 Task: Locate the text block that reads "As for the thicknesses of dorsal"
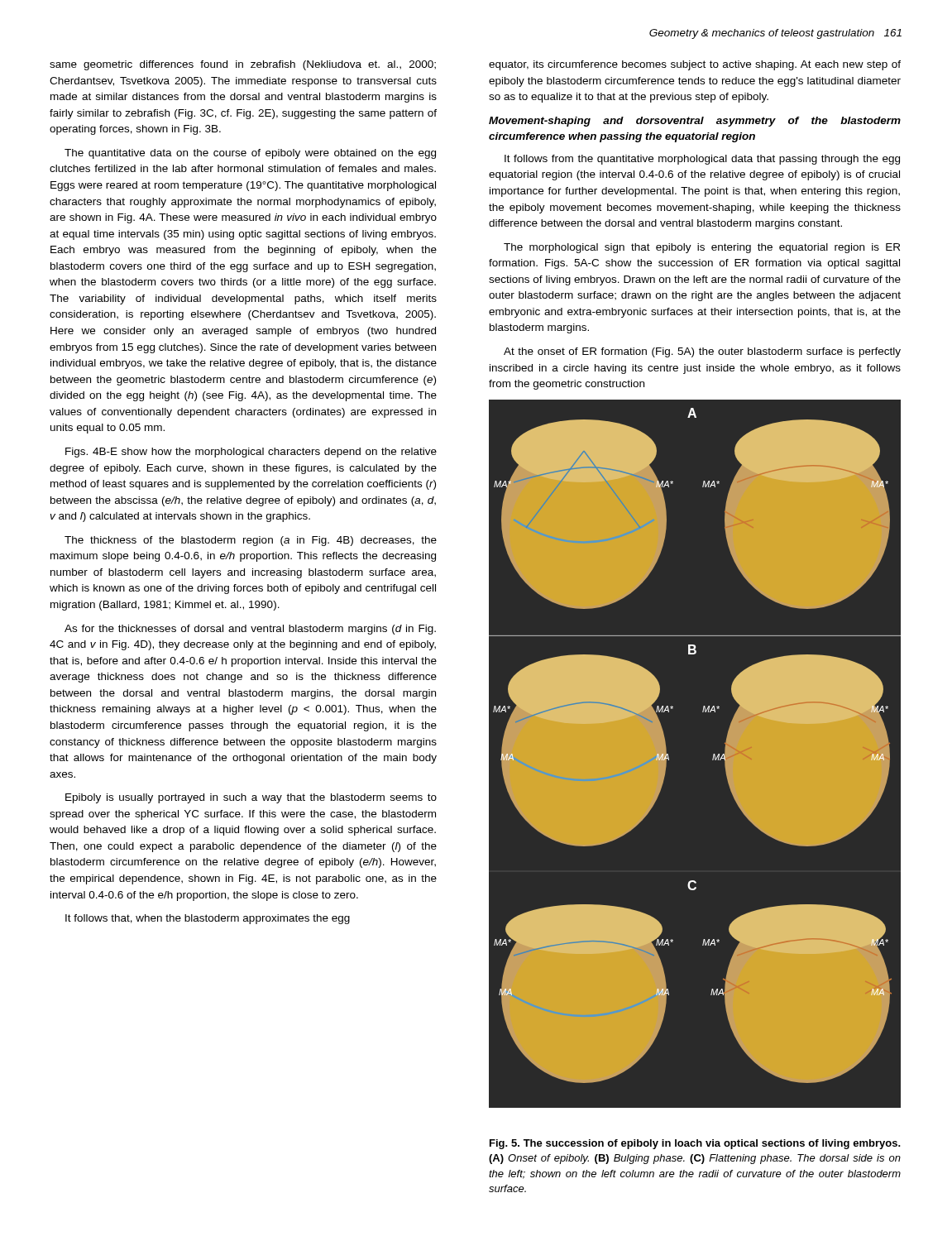[x=243, y=701]
